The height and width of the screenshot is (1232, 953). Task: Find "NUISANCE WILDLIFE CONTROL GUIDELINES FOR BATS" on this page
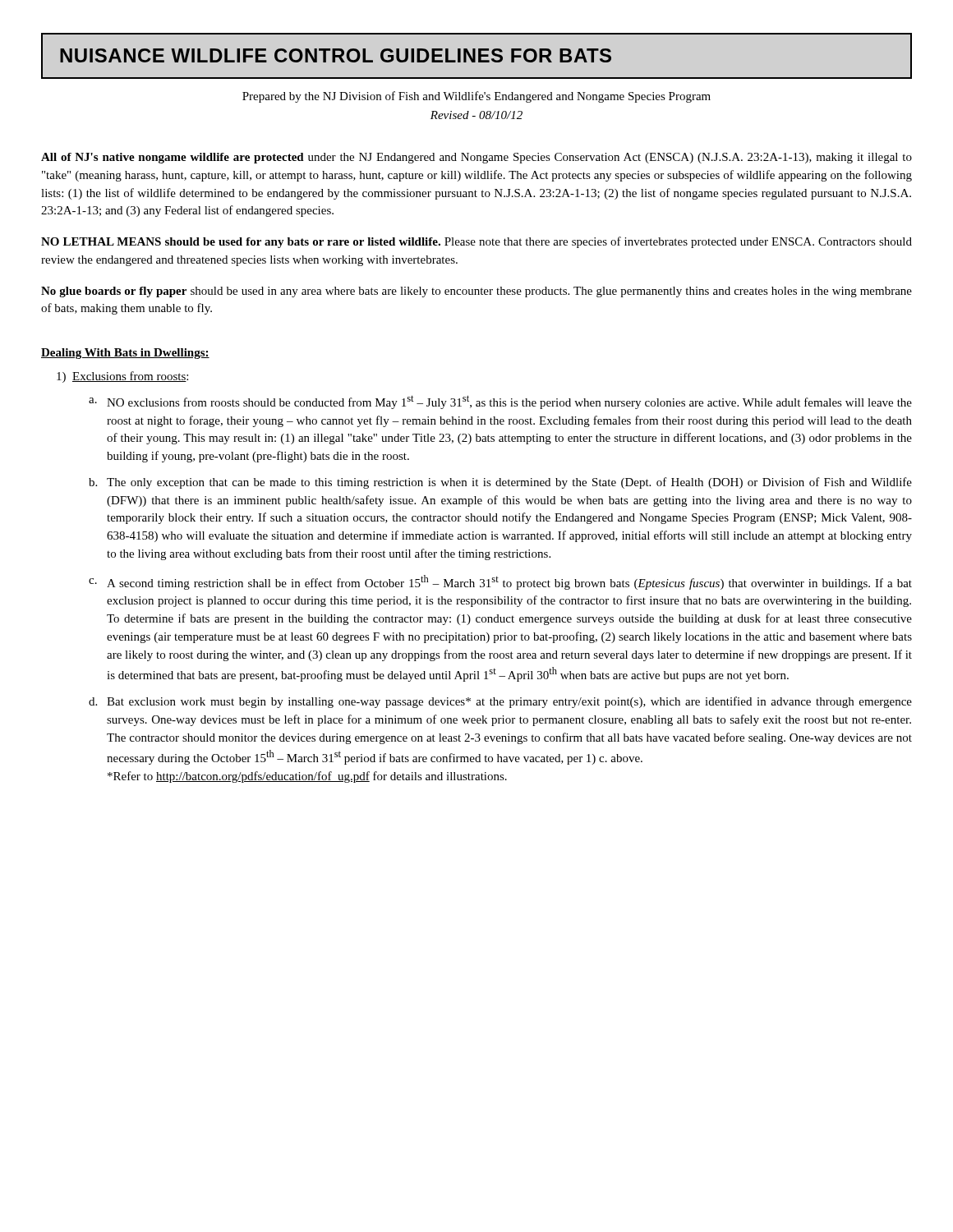(x=476, y=56)
